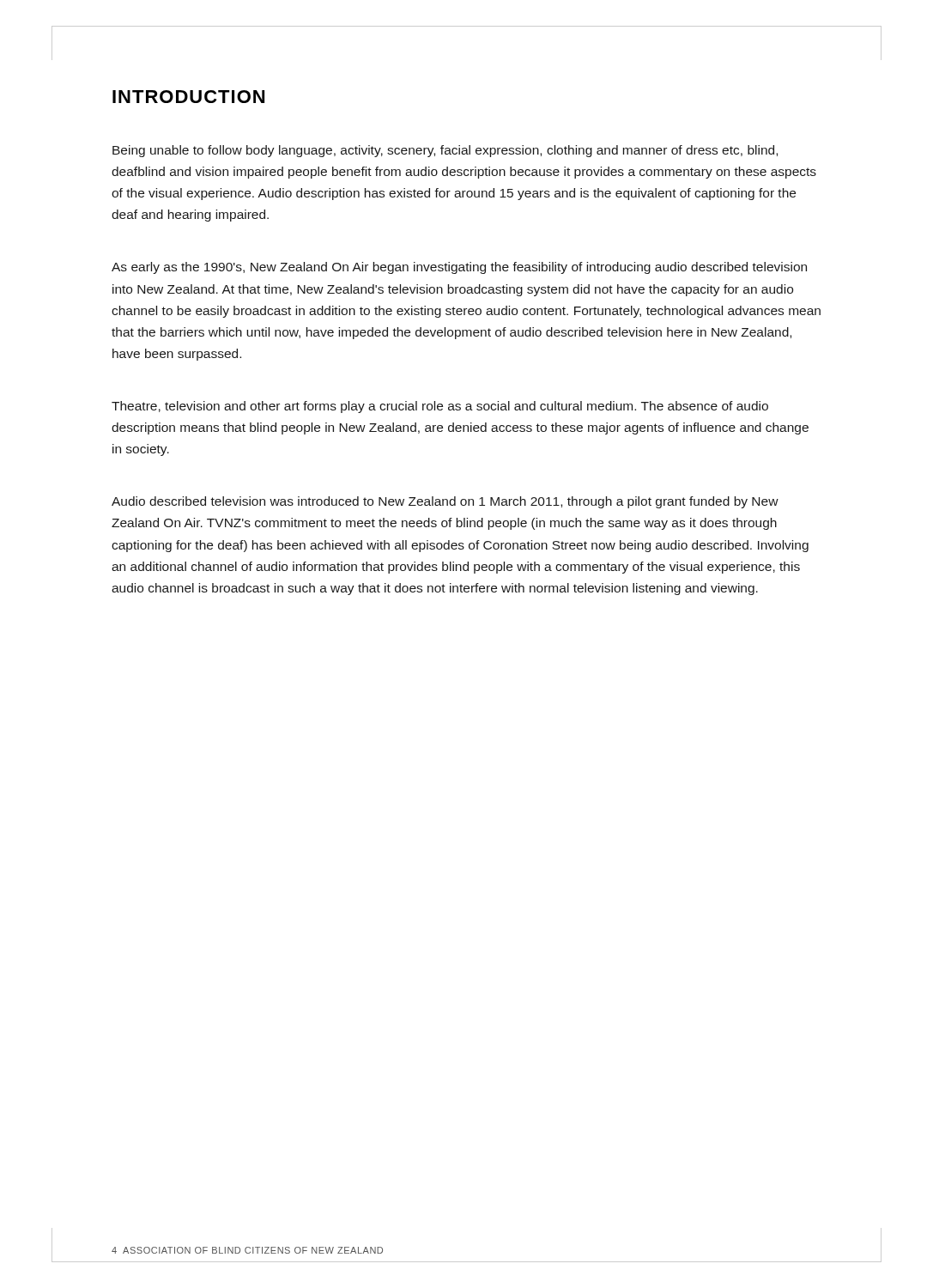Point to the element starting "As early as the"
Screen dimensions: 1288x933
click(466, 310)
